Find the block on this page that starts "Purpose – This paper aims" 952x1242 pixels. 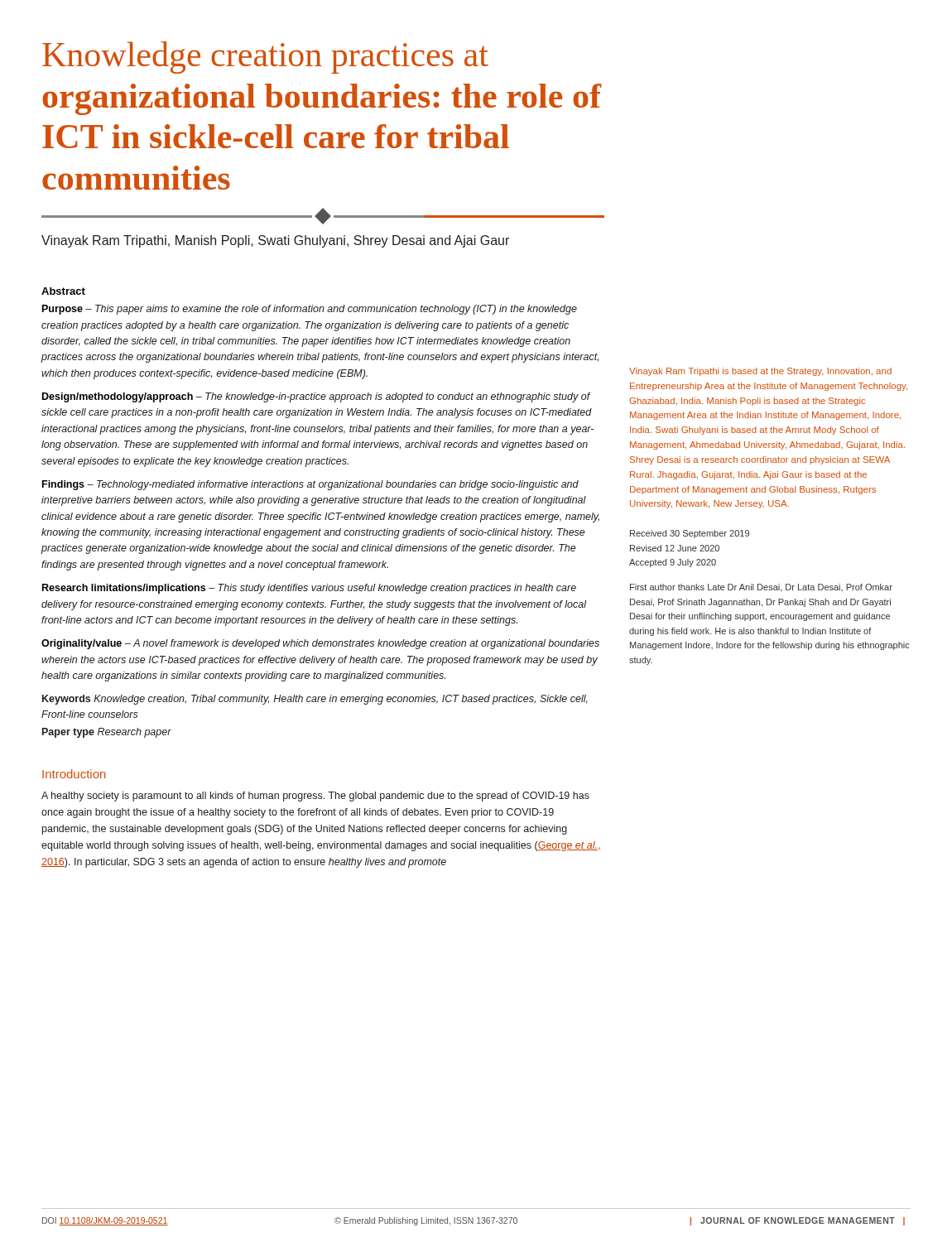click(321, 341)
